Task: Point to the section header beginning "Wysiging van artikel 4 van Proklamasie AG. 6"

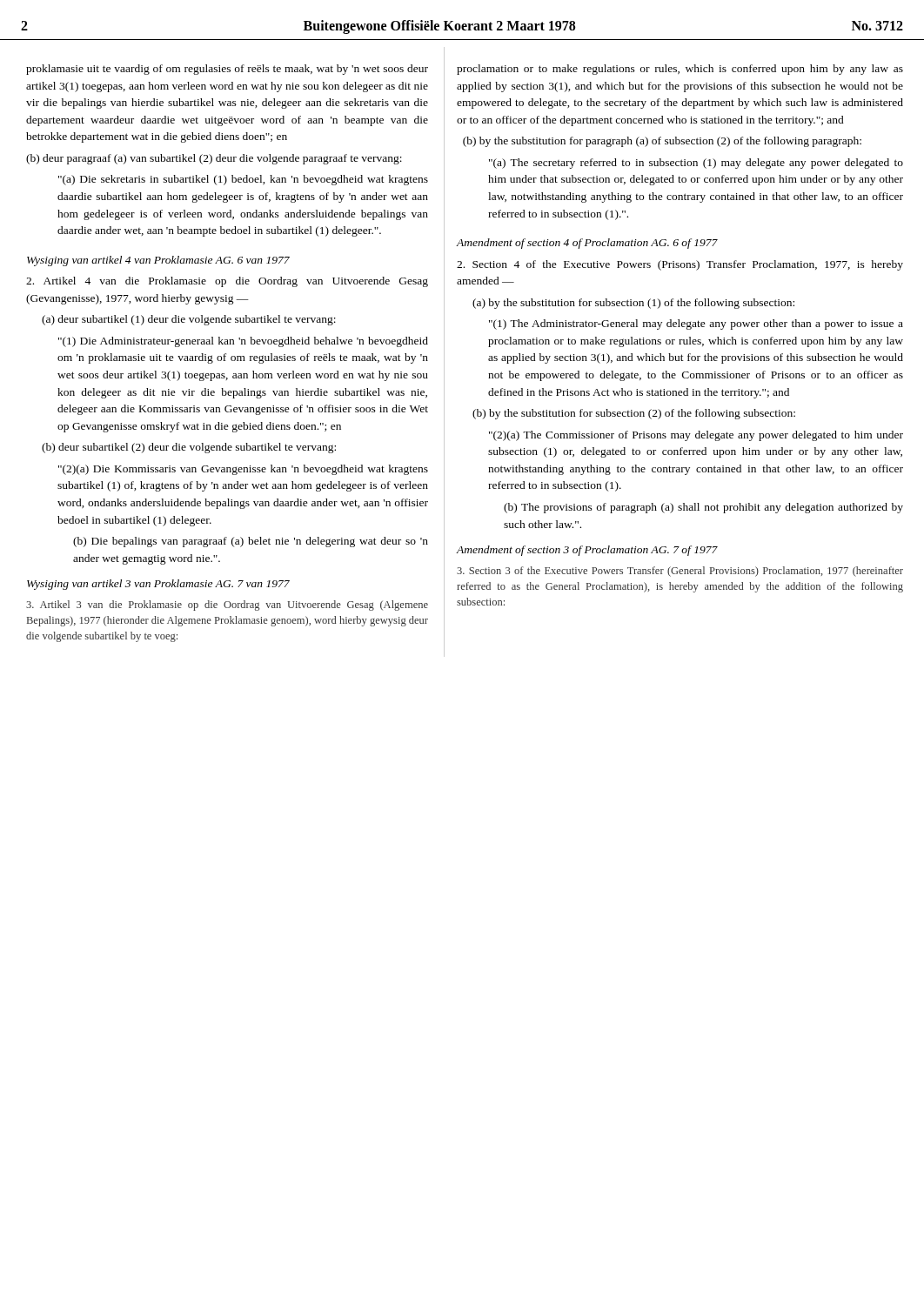Action: click(x=158, y=259)
